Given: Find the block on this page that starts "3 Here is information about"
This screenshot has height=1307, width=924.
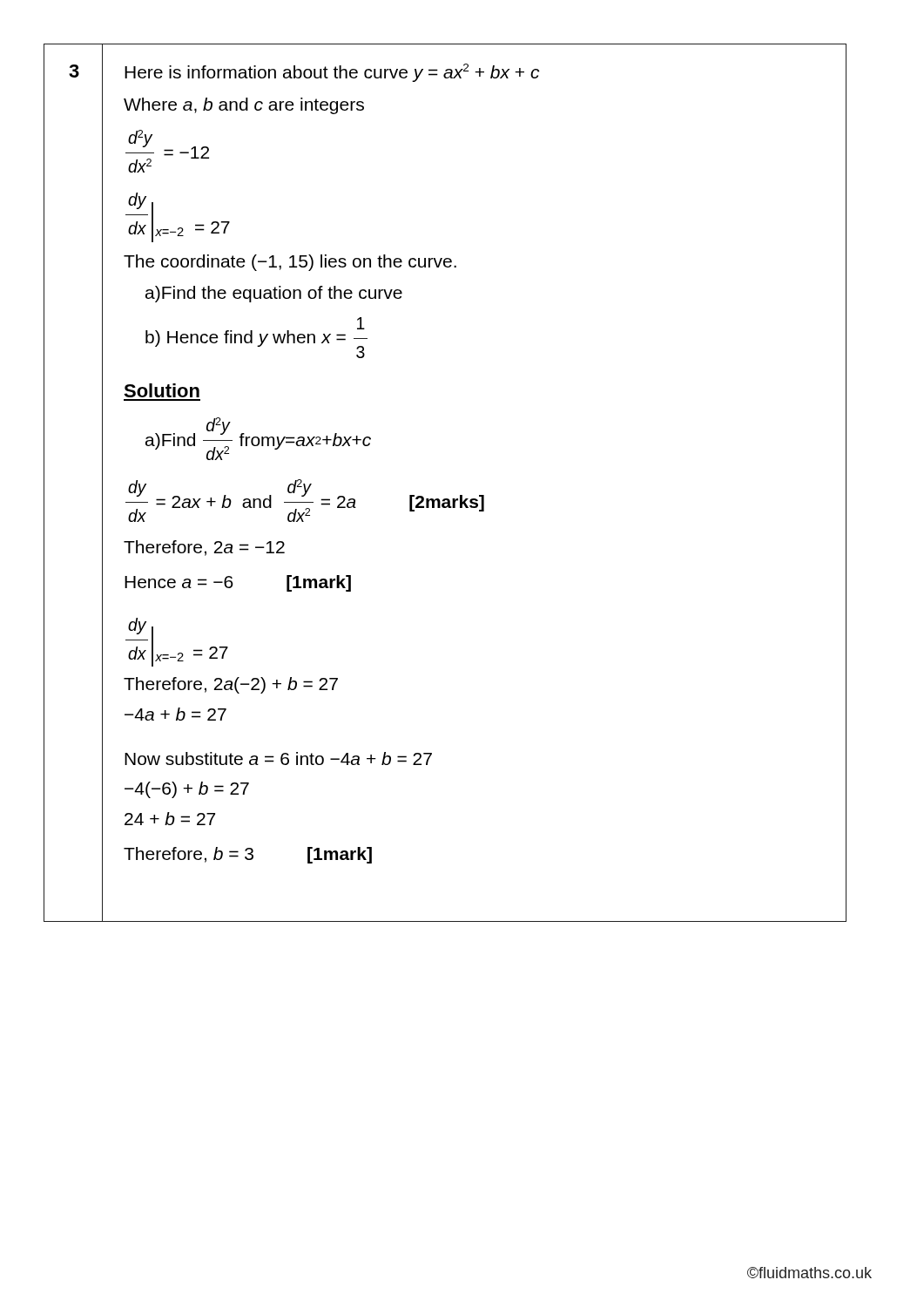Looking at the screenshot, I should tap(445, 483).
